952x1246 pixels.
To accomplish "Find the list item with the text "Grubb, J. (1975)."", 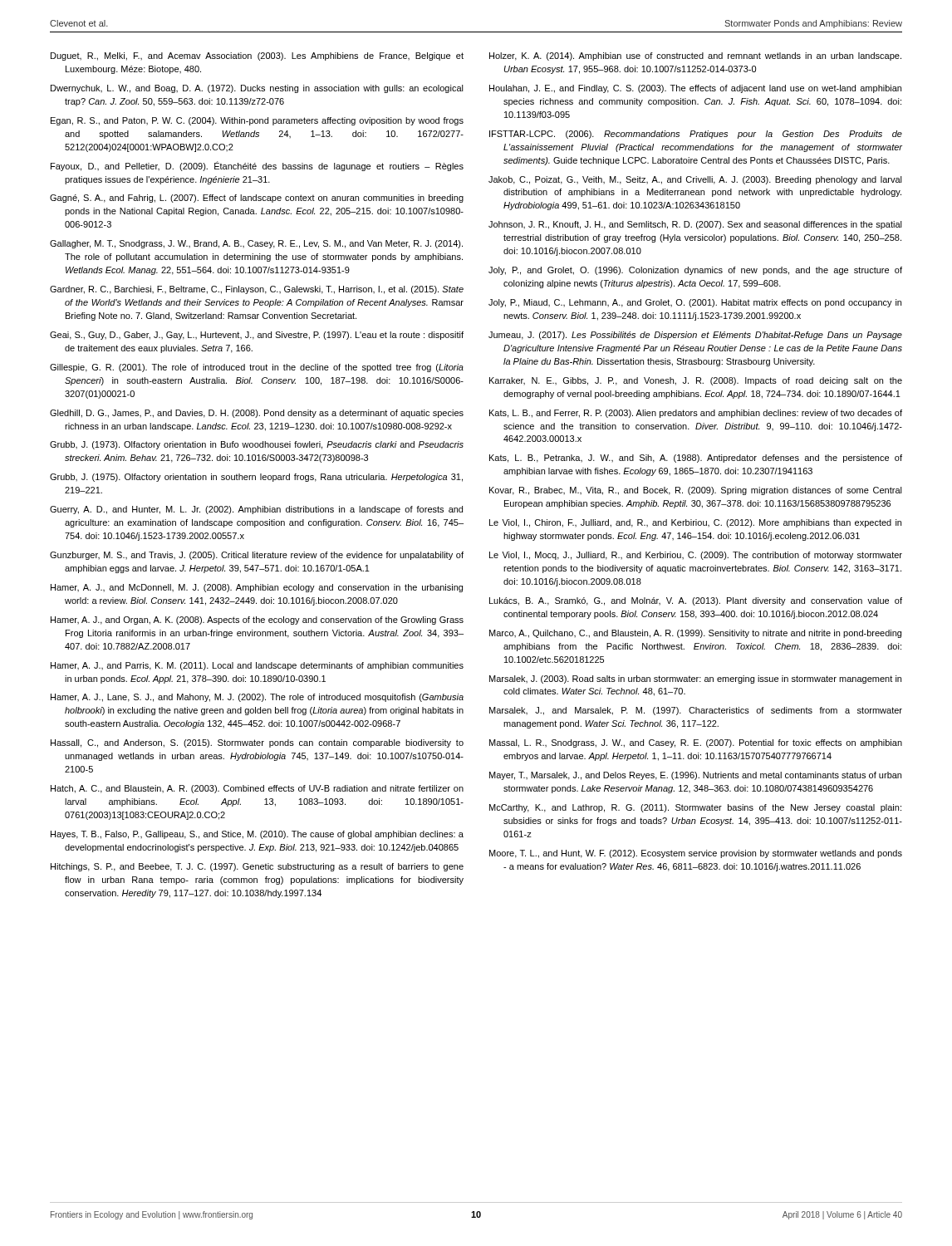I will [257, 484].
